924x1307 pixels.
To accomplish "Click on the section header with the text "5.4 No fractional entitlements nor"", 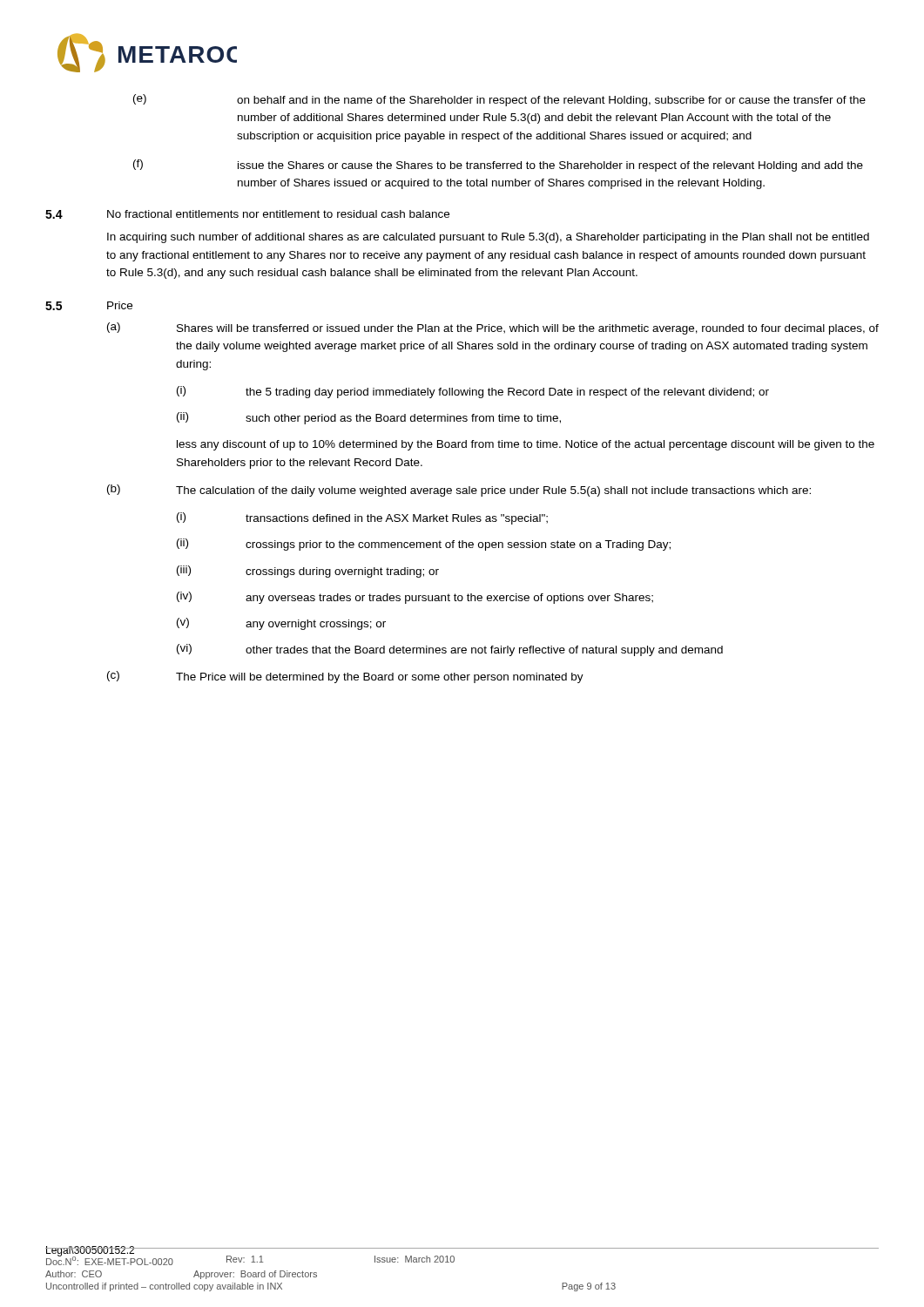I will (247, 214).
